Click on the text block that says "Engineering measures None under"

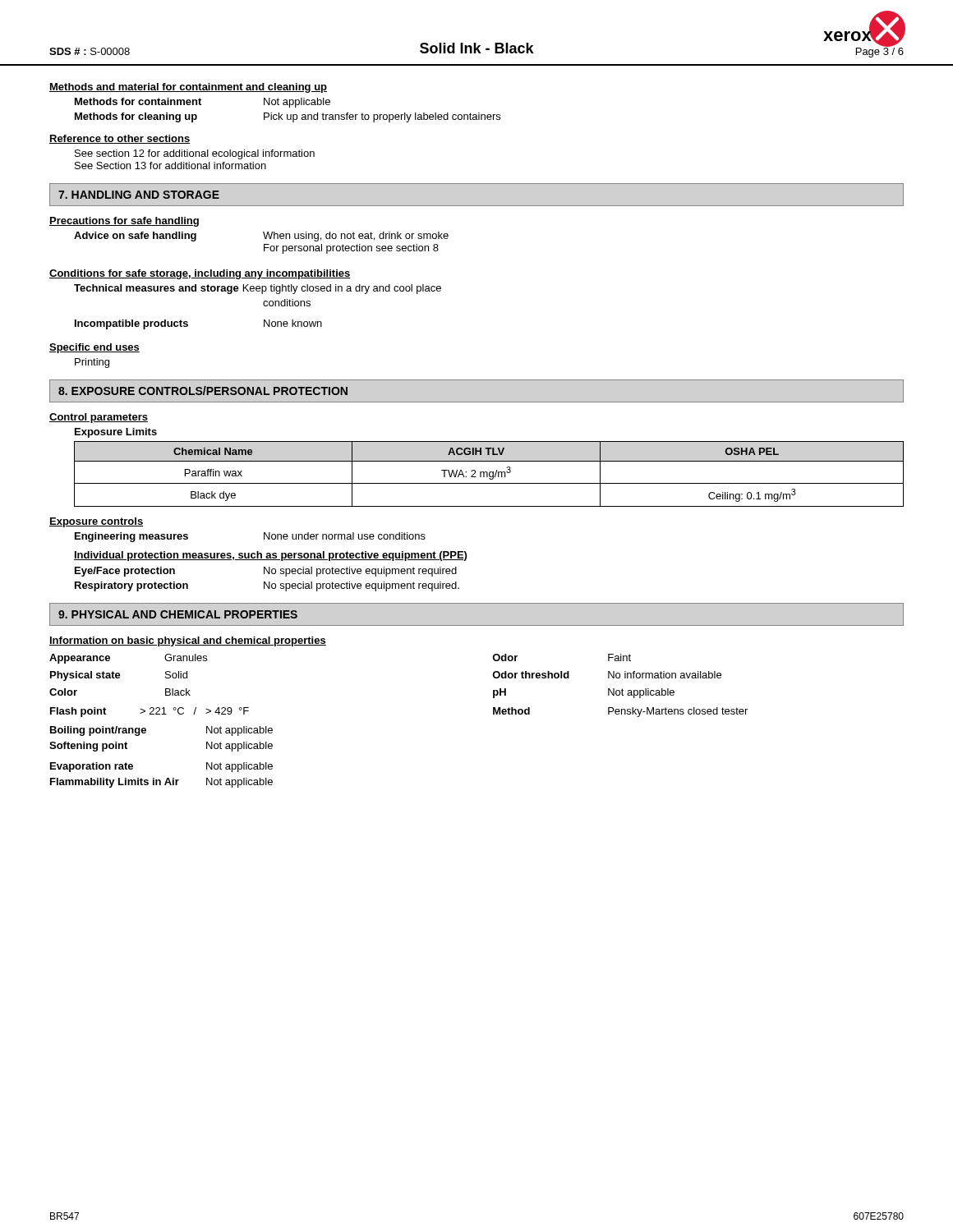click(129, 537)
